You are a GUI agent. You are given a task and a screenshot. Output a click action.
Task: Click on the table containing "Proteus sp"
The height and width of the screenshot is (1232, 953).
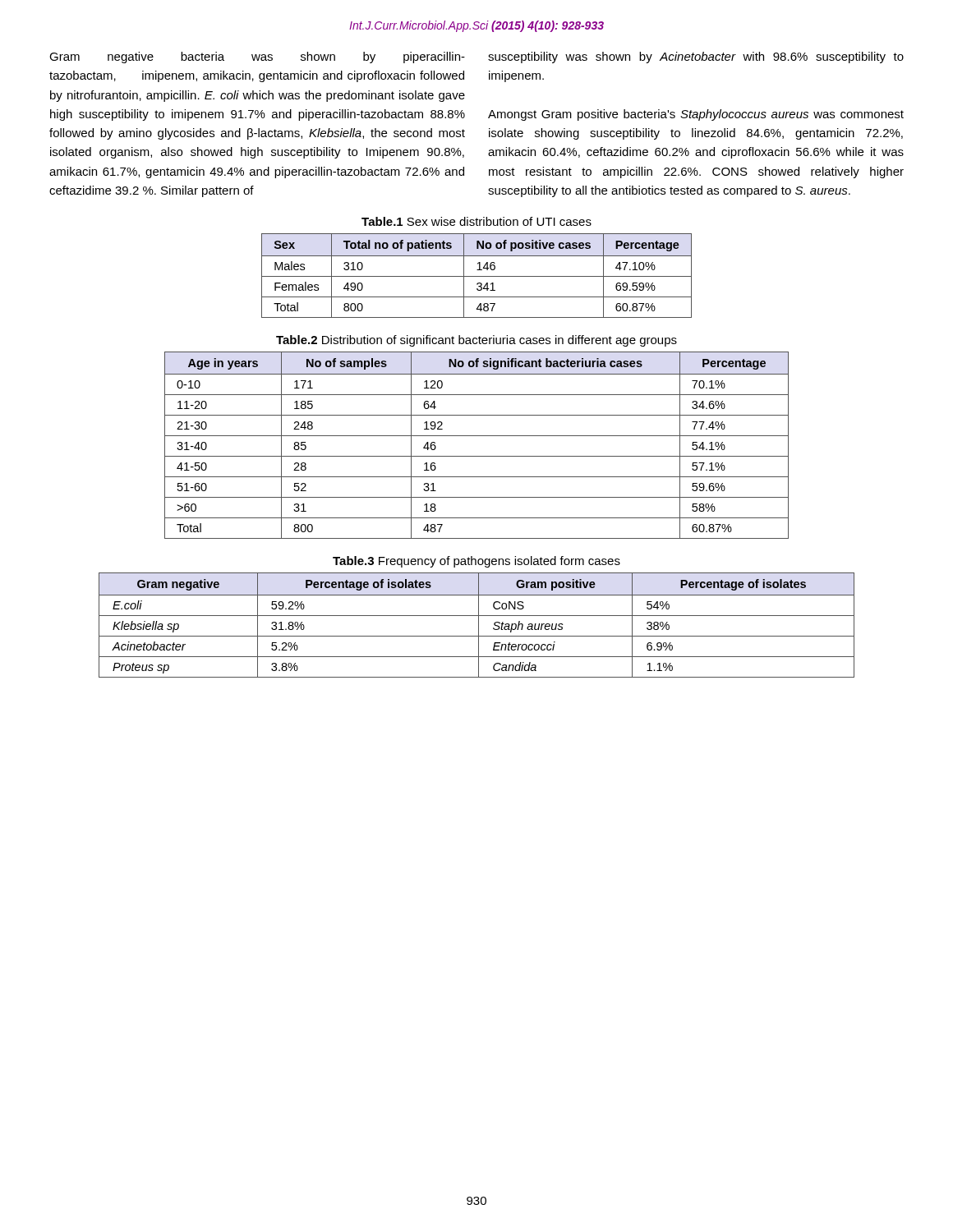[476, 625]
